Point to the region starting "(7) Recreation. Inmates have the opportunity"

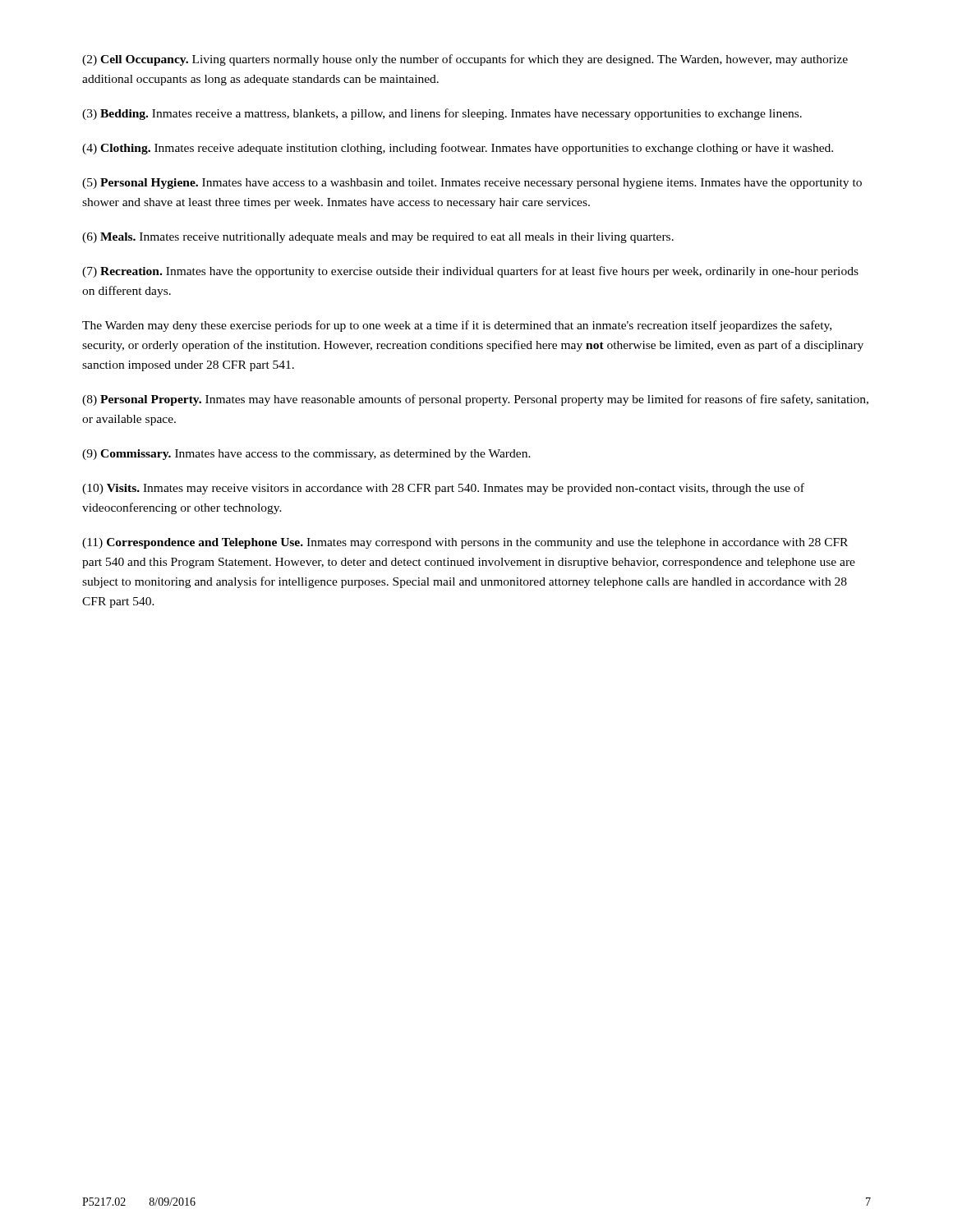coord(470,281)
